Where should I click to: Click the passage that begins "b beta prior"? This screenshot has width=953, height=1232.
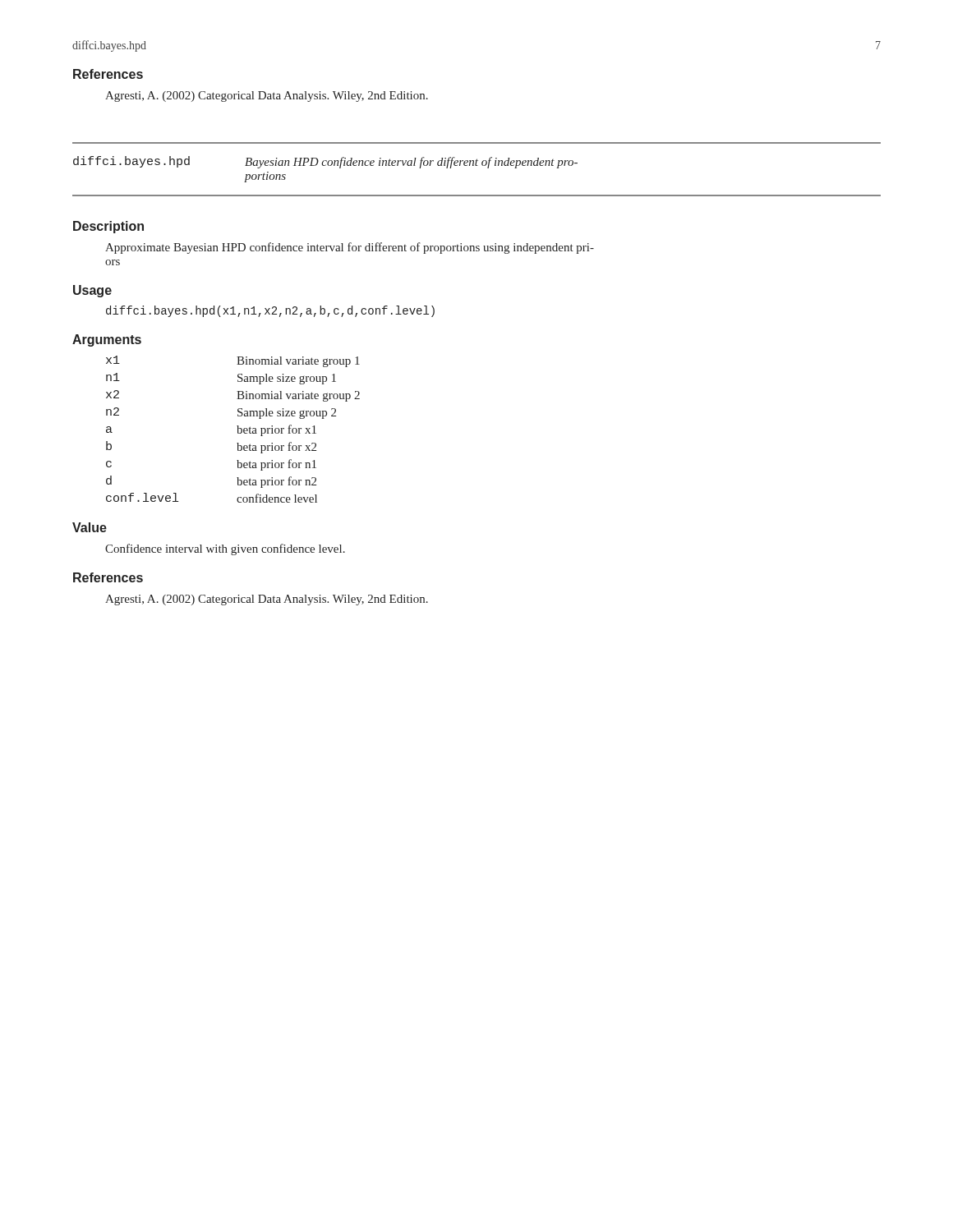pos(107,447)
